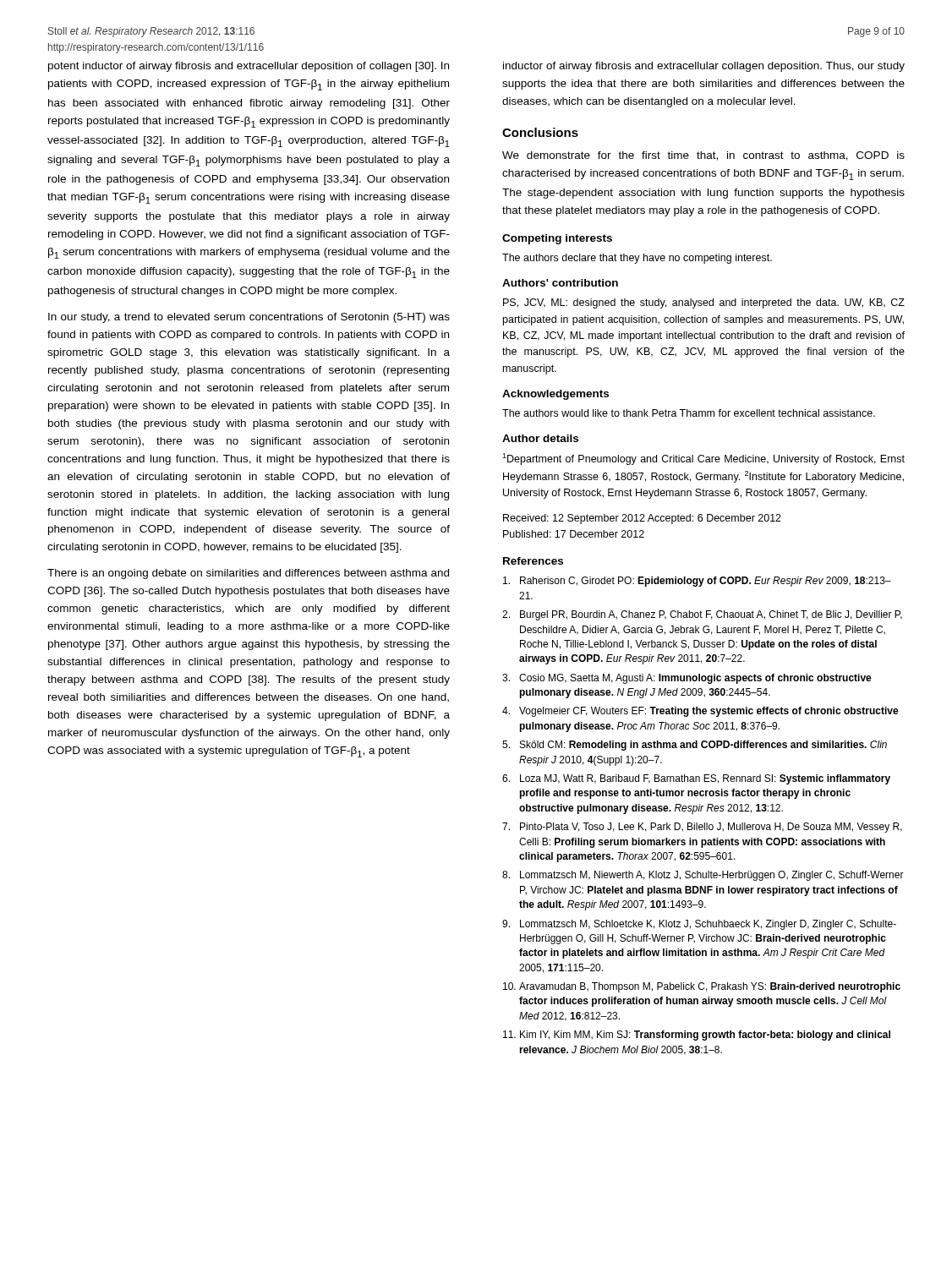Locate the text block that says "The authors declare"
Image resolution: width=952 pixels, height=1268 pixels.
tap(703, 258)
